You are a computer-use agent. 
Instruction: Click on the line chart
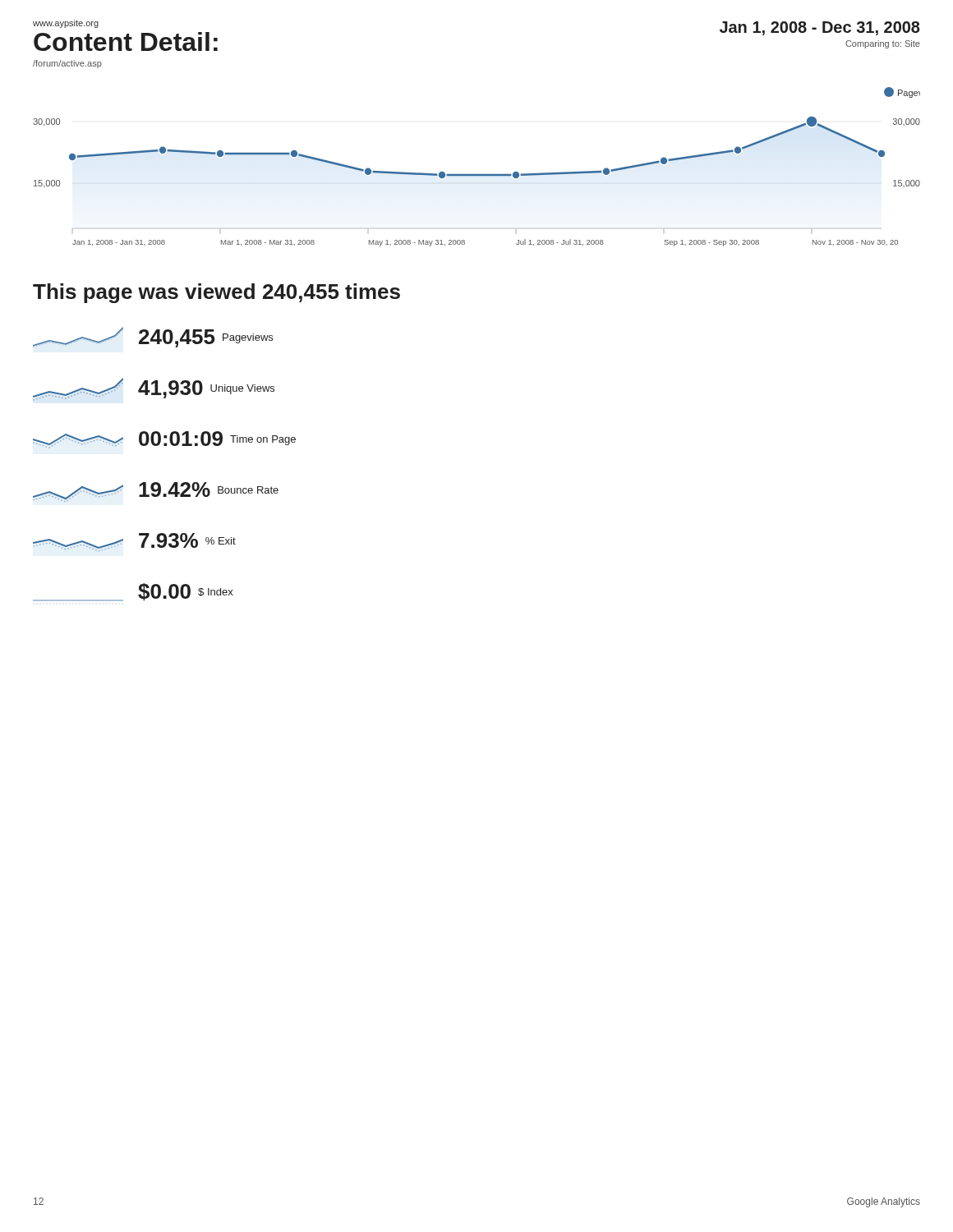pyautogui.click(x=476, y=172)
